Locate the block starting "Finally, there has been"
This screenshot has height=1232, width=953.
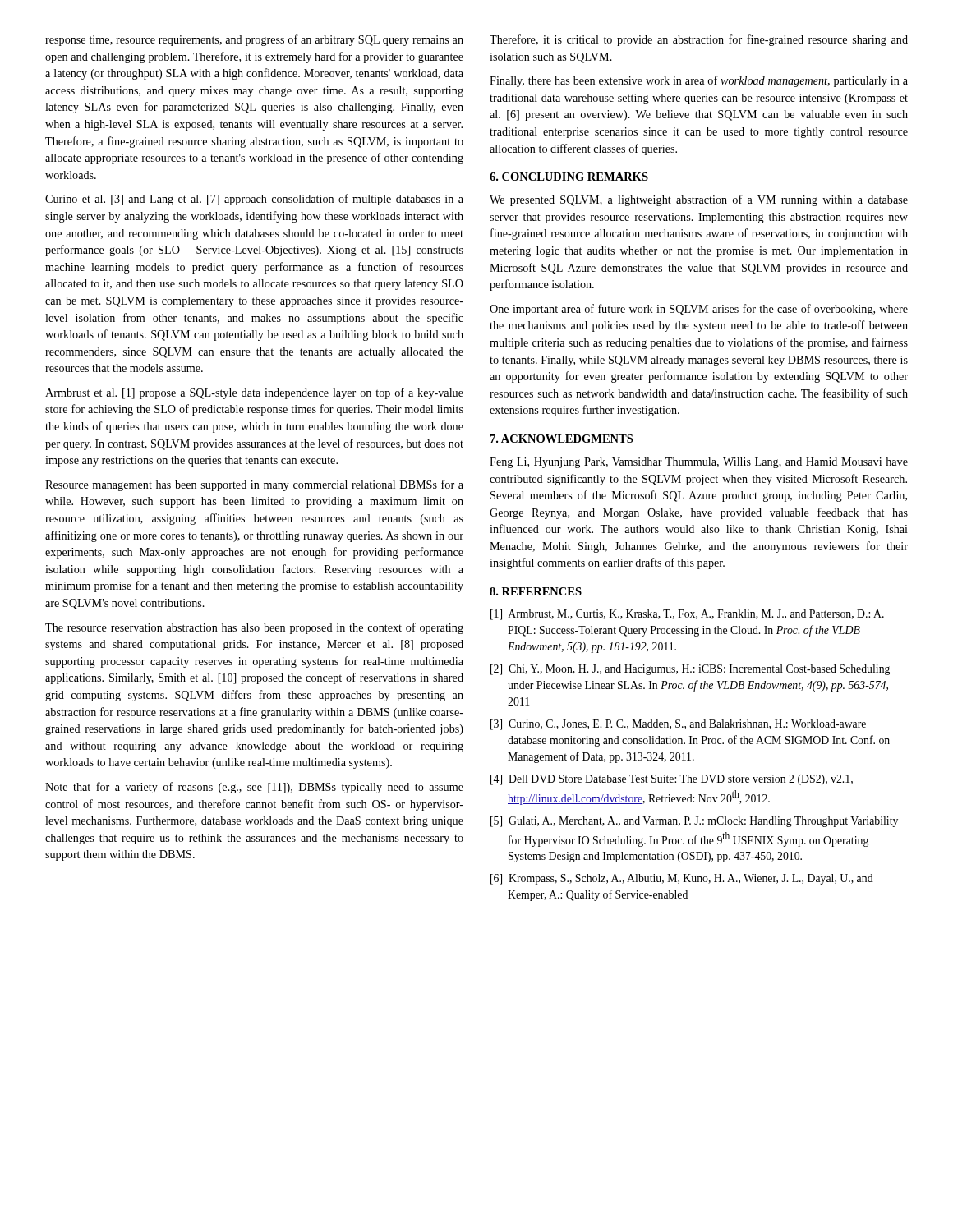click(x=699, y=115)
